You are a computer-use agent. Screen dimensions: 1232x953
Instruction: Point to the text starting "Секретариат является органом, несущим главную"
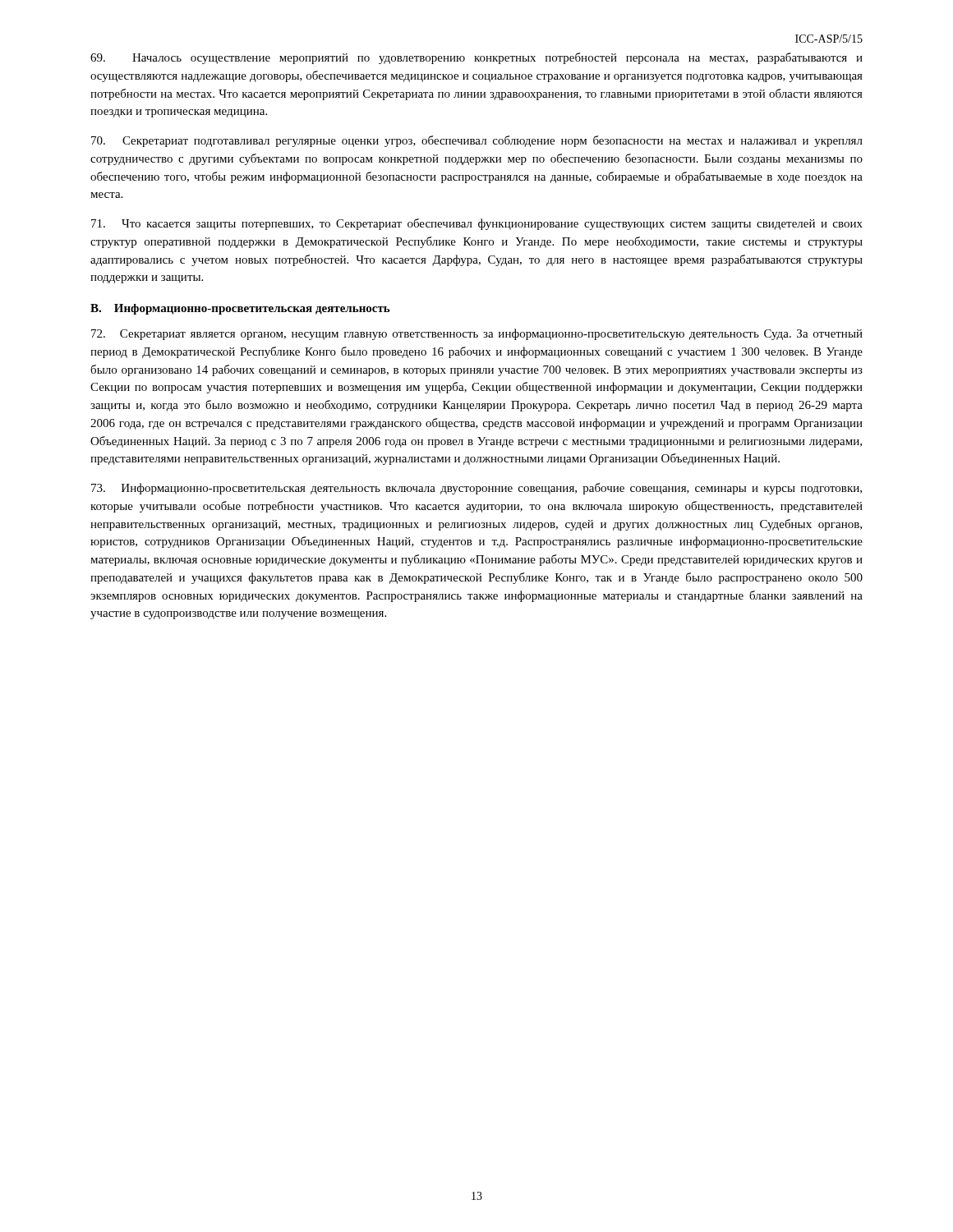tap(476, 396)
